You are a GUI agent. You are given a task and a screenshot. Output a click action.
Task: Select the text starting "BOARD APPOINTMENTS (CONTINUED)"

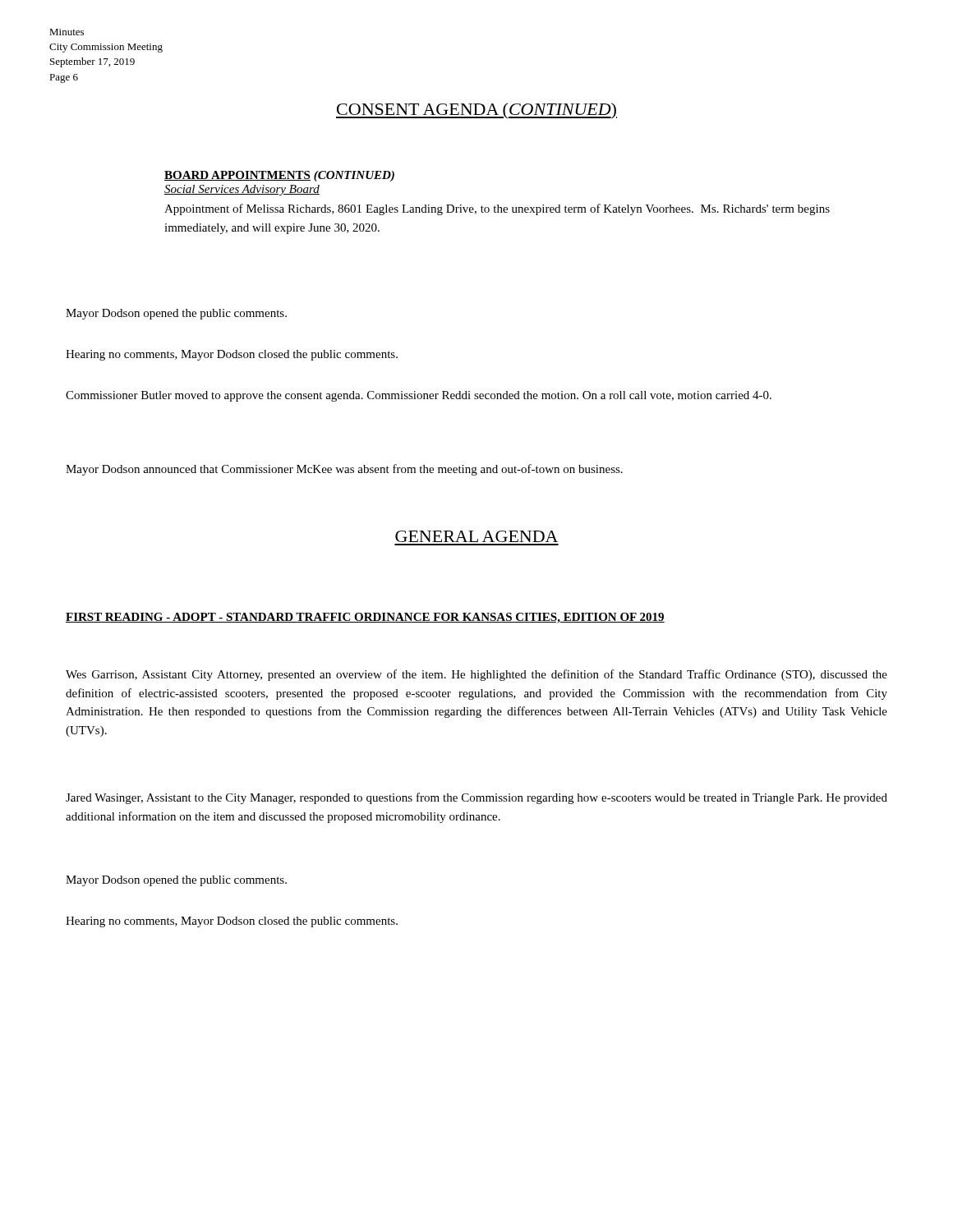(x=280, y=175)
